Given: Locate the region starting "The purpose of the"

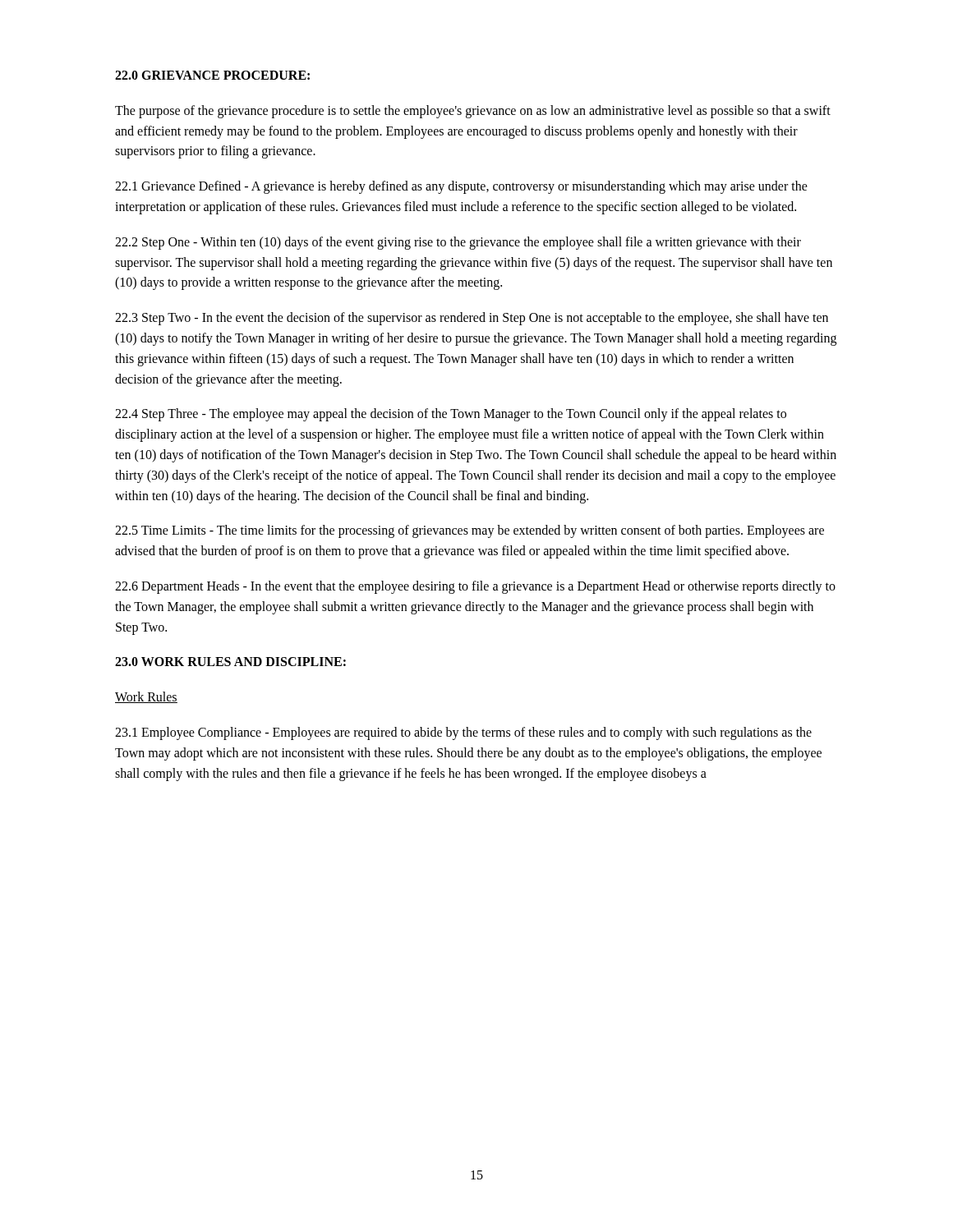Looking at the screenshot, I should pyautogui.click(x=473, y=131).
